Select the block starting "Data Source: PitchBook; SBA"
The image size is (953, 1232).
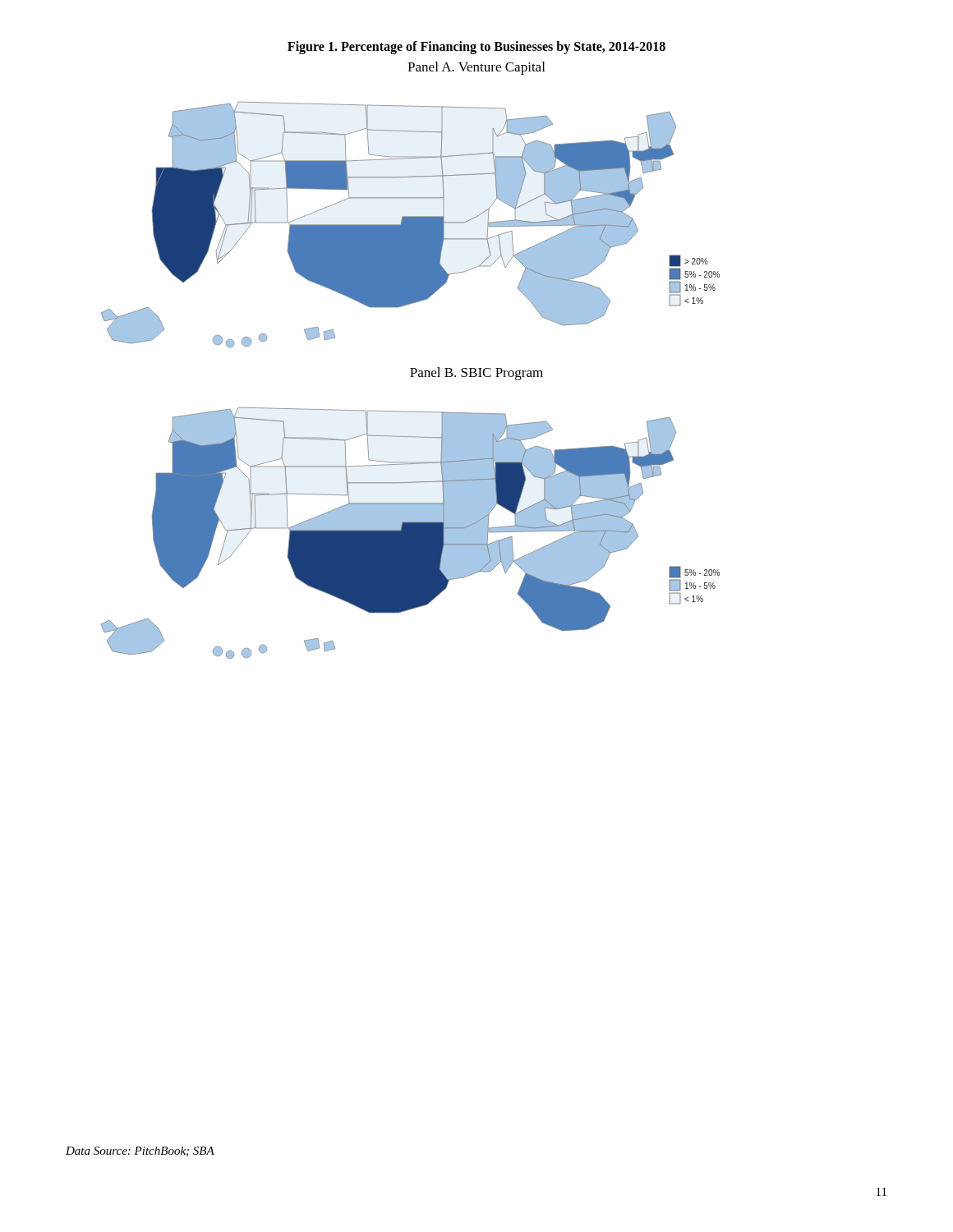pos(140,1151)
